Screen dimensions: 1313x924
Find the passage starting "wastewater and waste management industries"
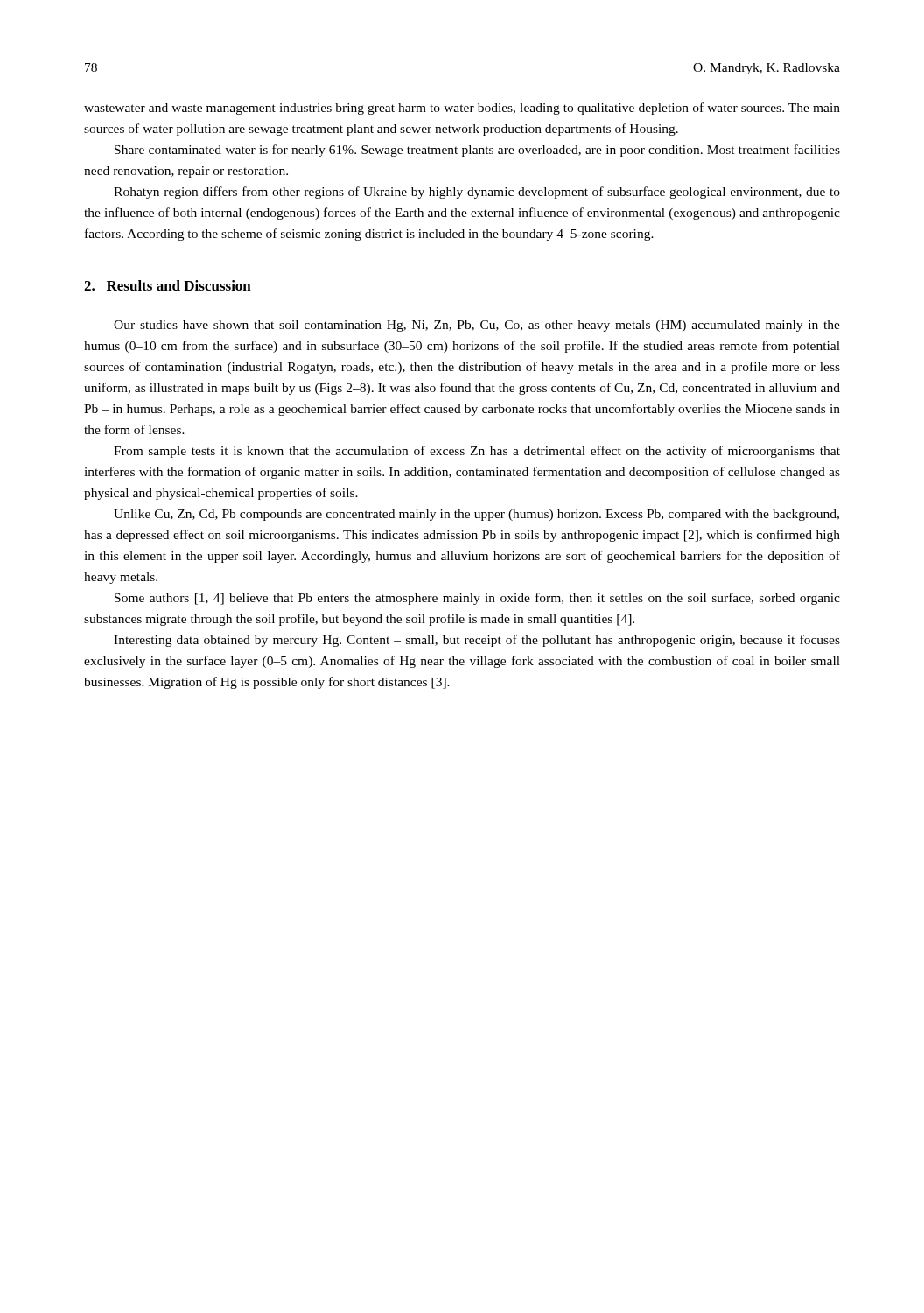click(462, 118)
